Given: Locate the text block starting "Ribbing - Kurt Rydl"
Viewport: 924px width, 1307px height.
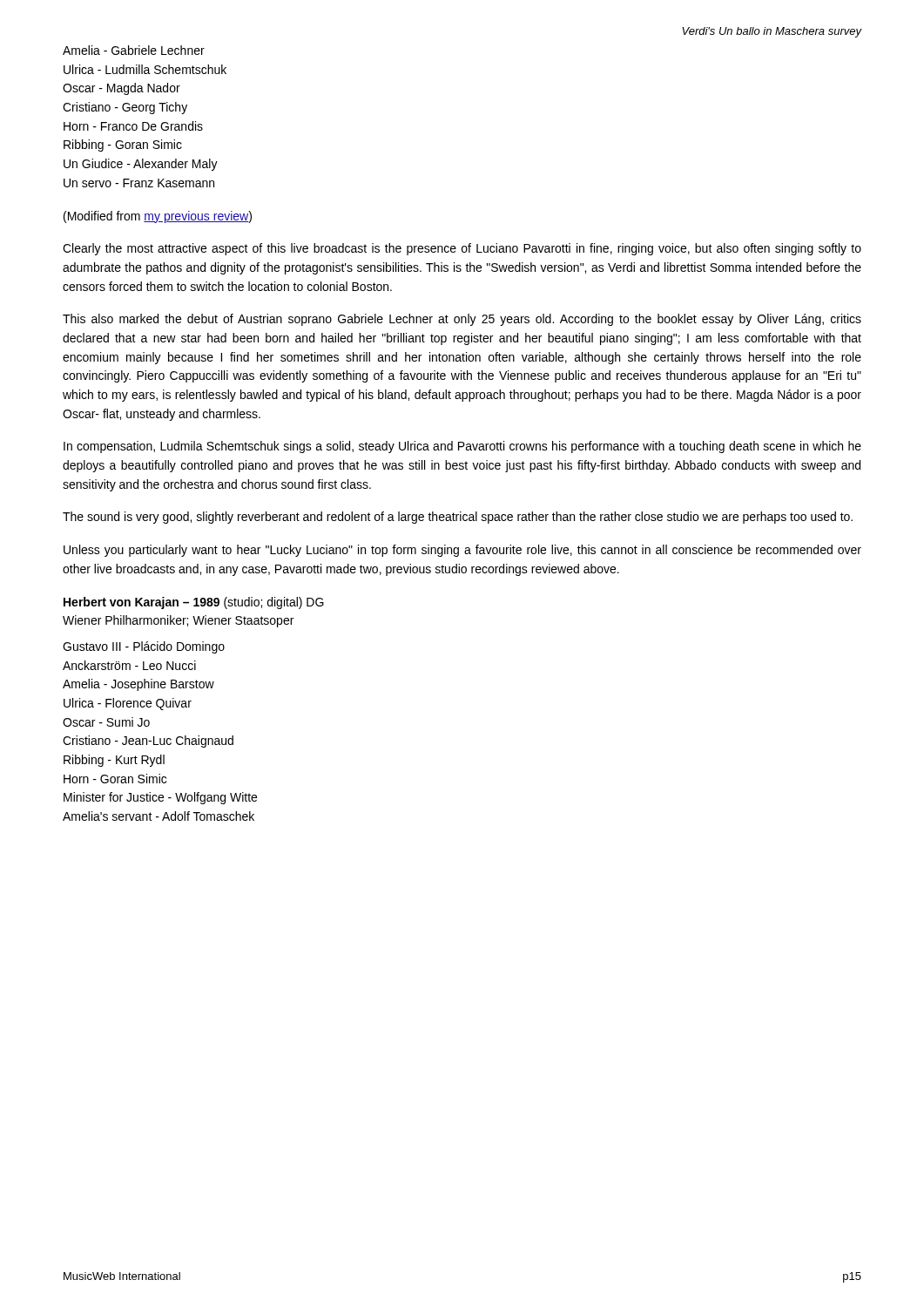Looking at the screenshot, I should coord(114,760).
